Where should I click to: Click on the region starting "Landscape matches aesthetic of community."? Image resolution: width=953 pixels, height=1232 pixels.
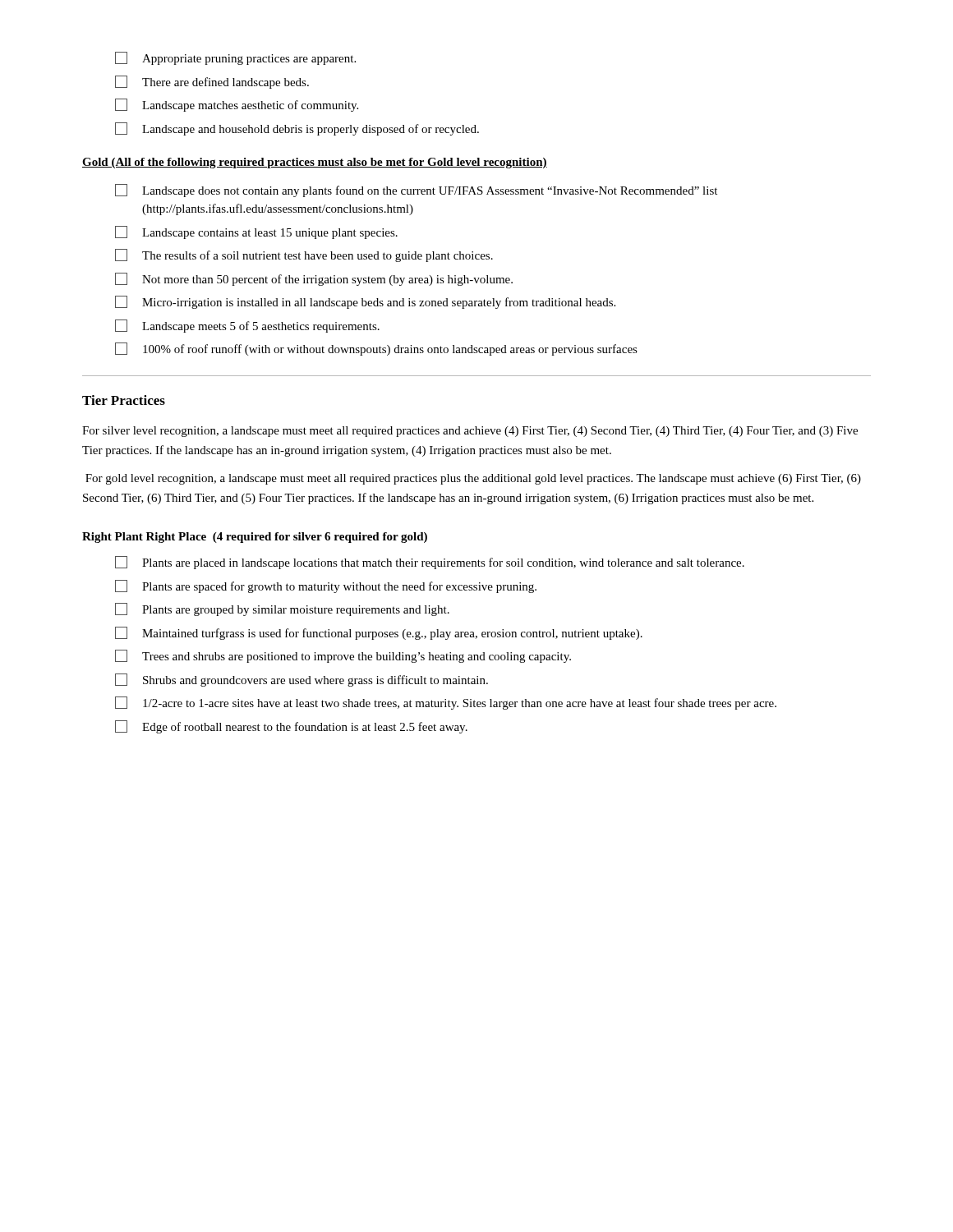pos(237,105)
